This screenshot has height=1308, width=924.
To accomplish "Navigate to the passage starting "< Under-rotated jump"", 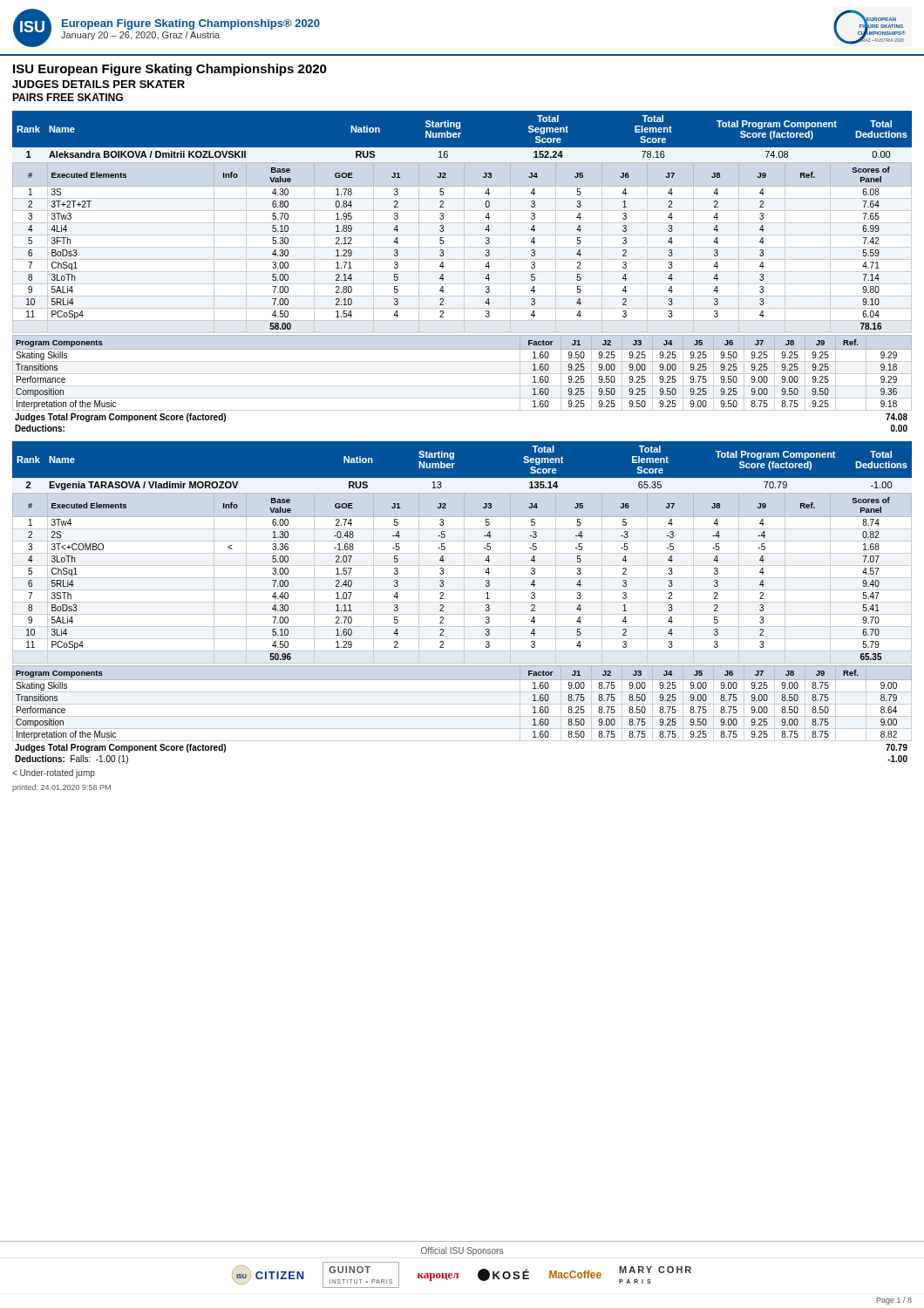I will (x=53, y=773).
